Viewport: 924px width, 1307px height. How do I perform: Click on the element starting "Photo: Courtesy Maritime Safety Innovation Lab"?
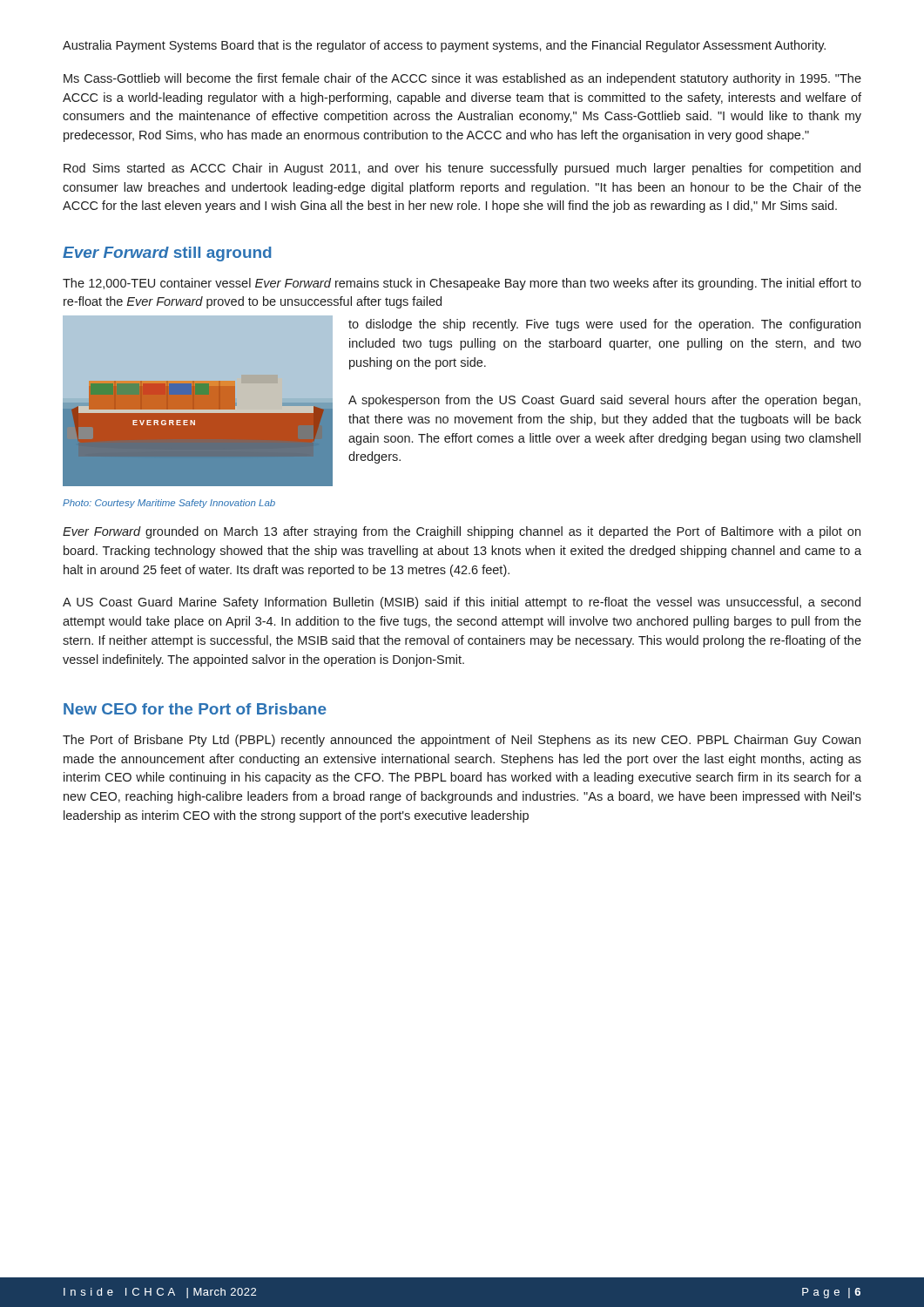(169, 503)
